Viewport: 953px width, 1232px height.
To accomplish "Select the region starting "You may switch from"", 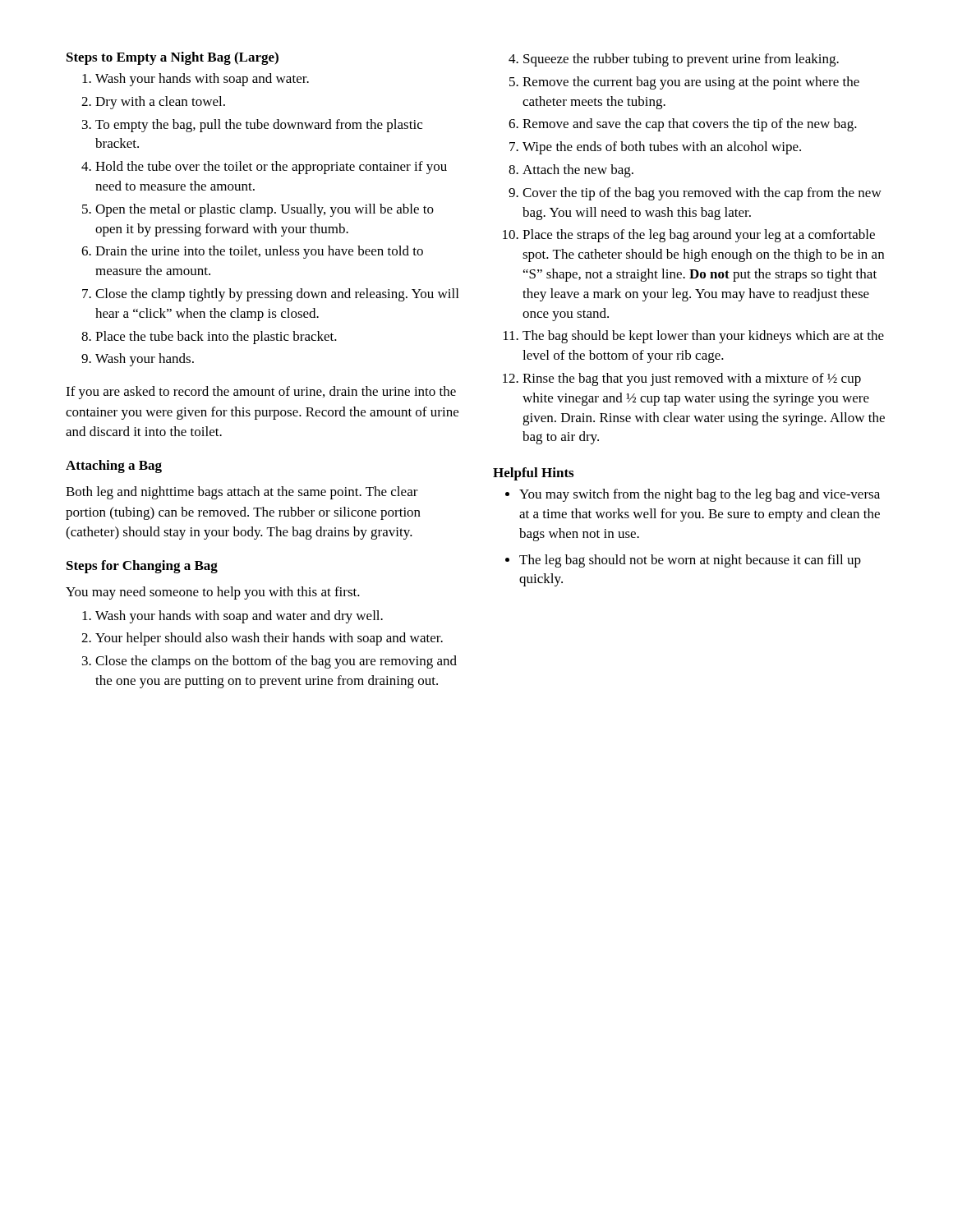I will [700, 514].
